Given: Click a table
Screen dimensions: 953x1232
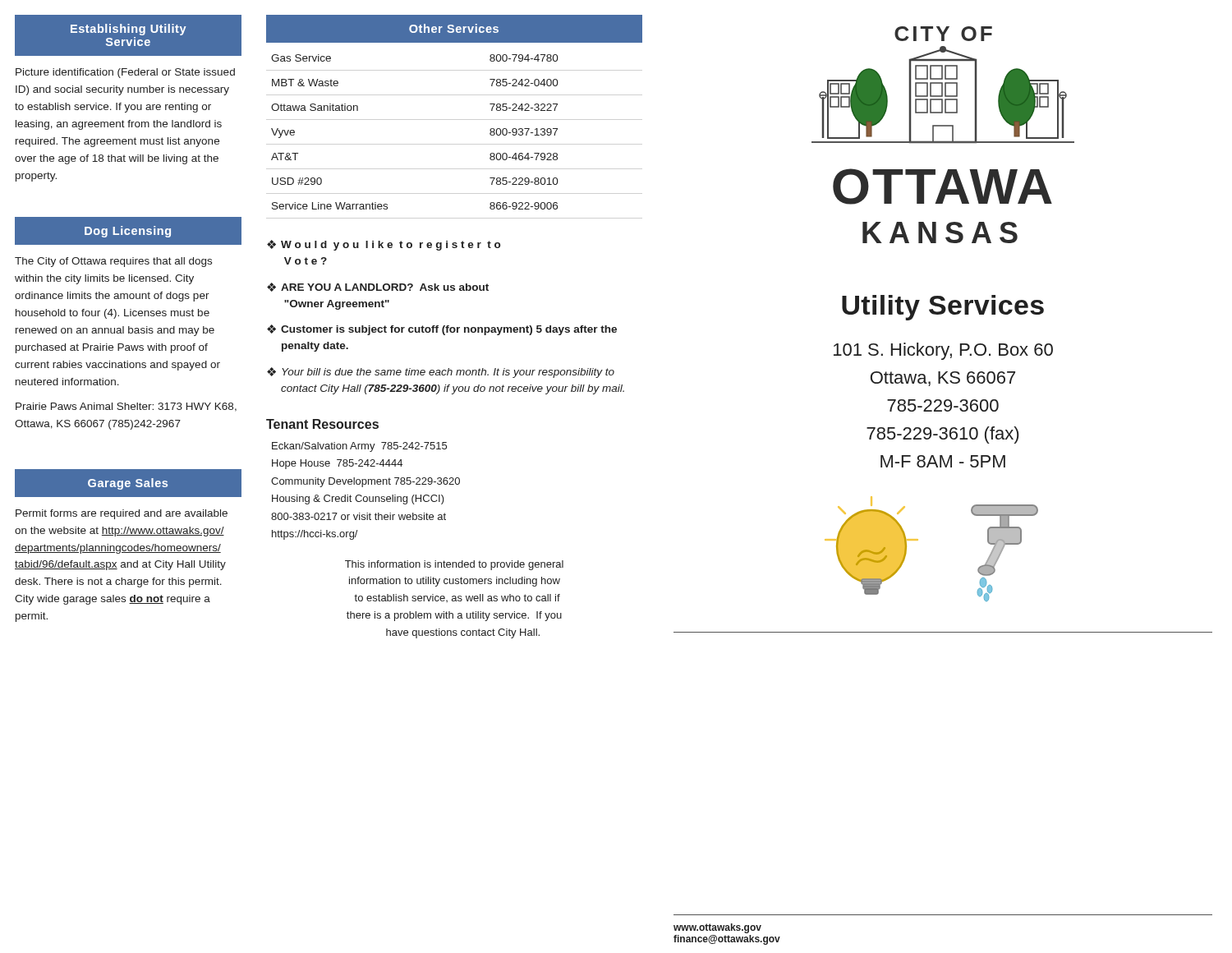Looking at the screenshot, I should [x=454, y=132].
